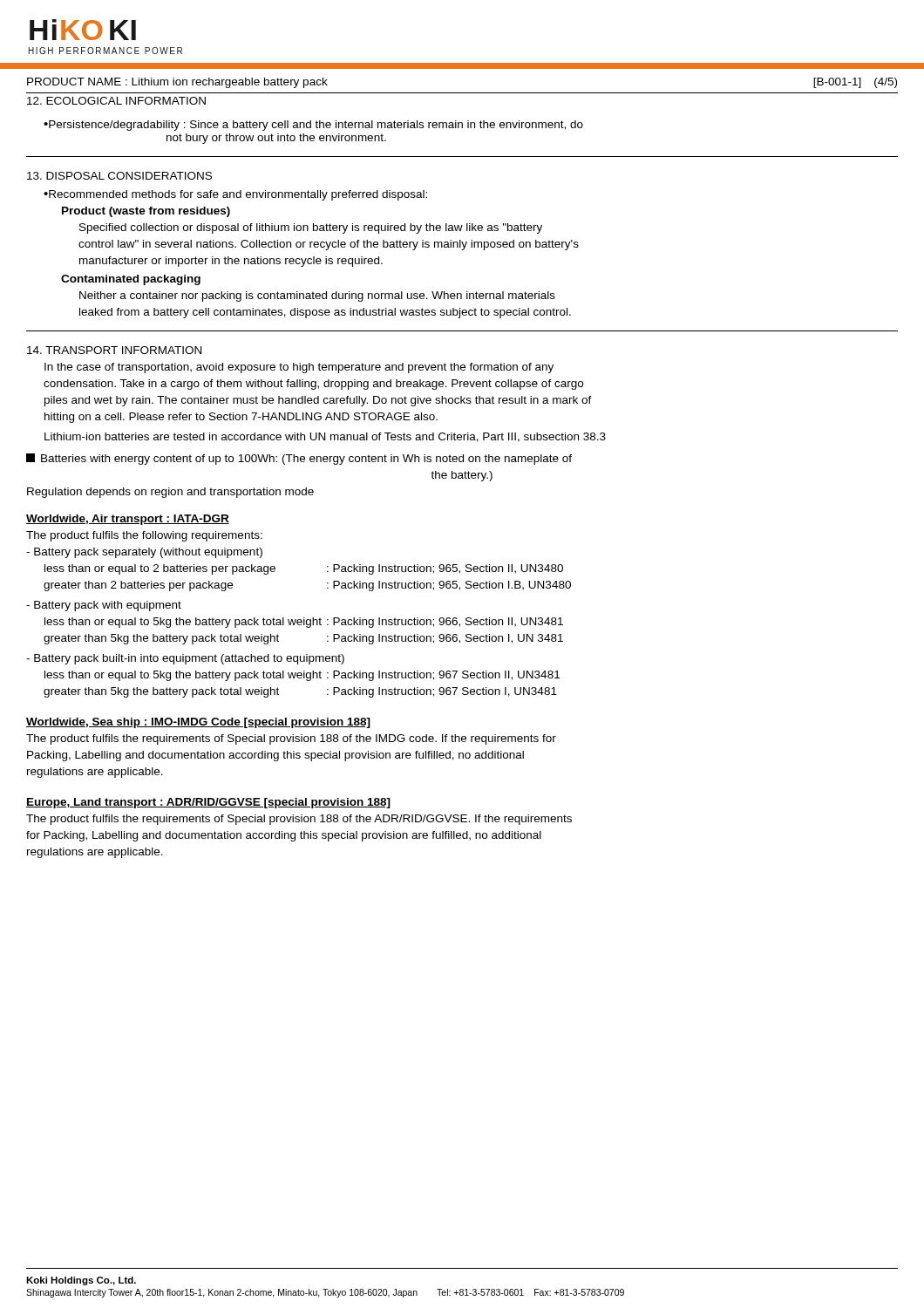Select the text block starting "In the case of transportation, avoid"
Viewport: 924px width, 1308px height.
pyautogui.click(x=471, y=391)
